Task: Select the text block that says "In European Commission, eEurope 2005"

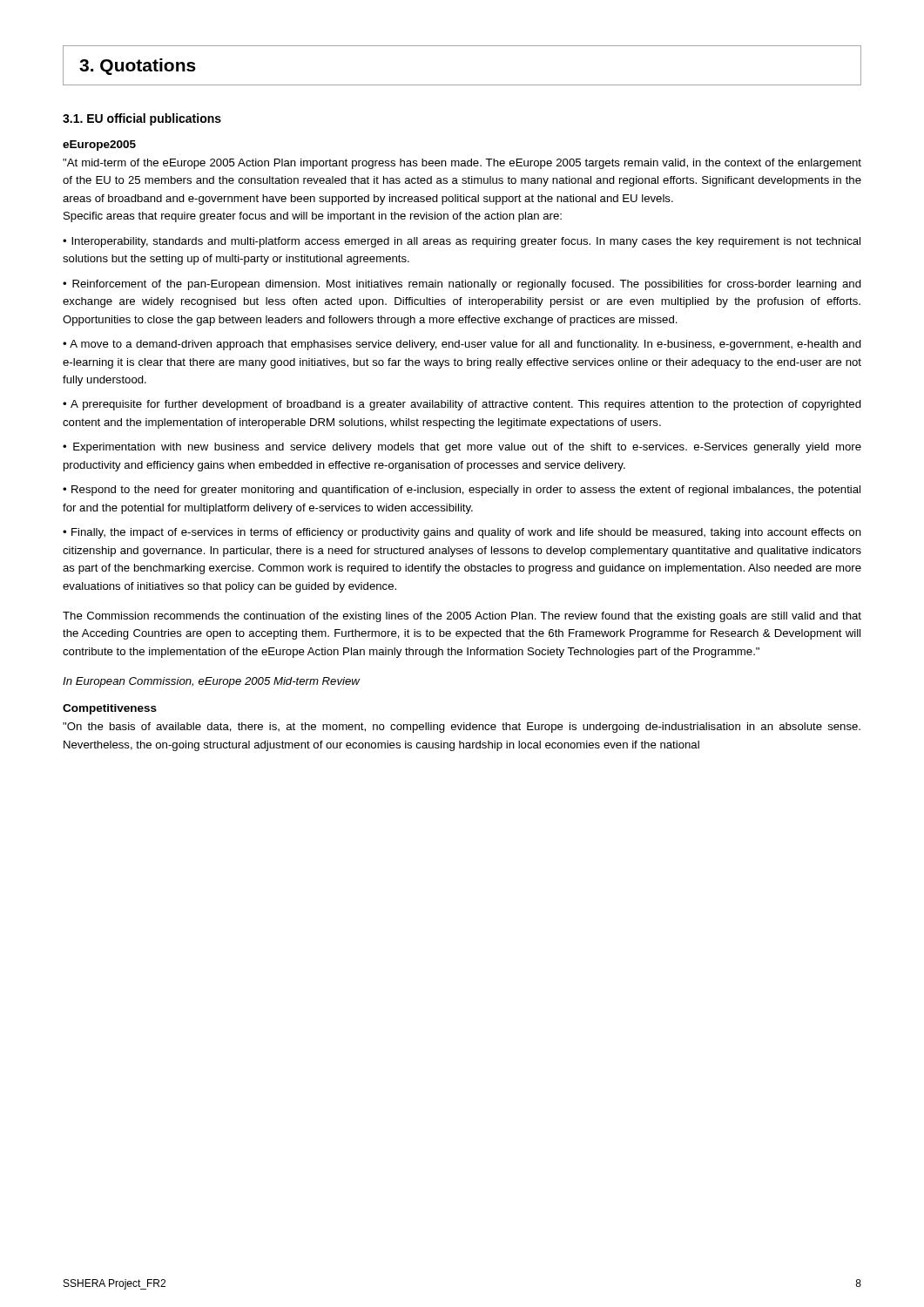Action: coord(211,681)
